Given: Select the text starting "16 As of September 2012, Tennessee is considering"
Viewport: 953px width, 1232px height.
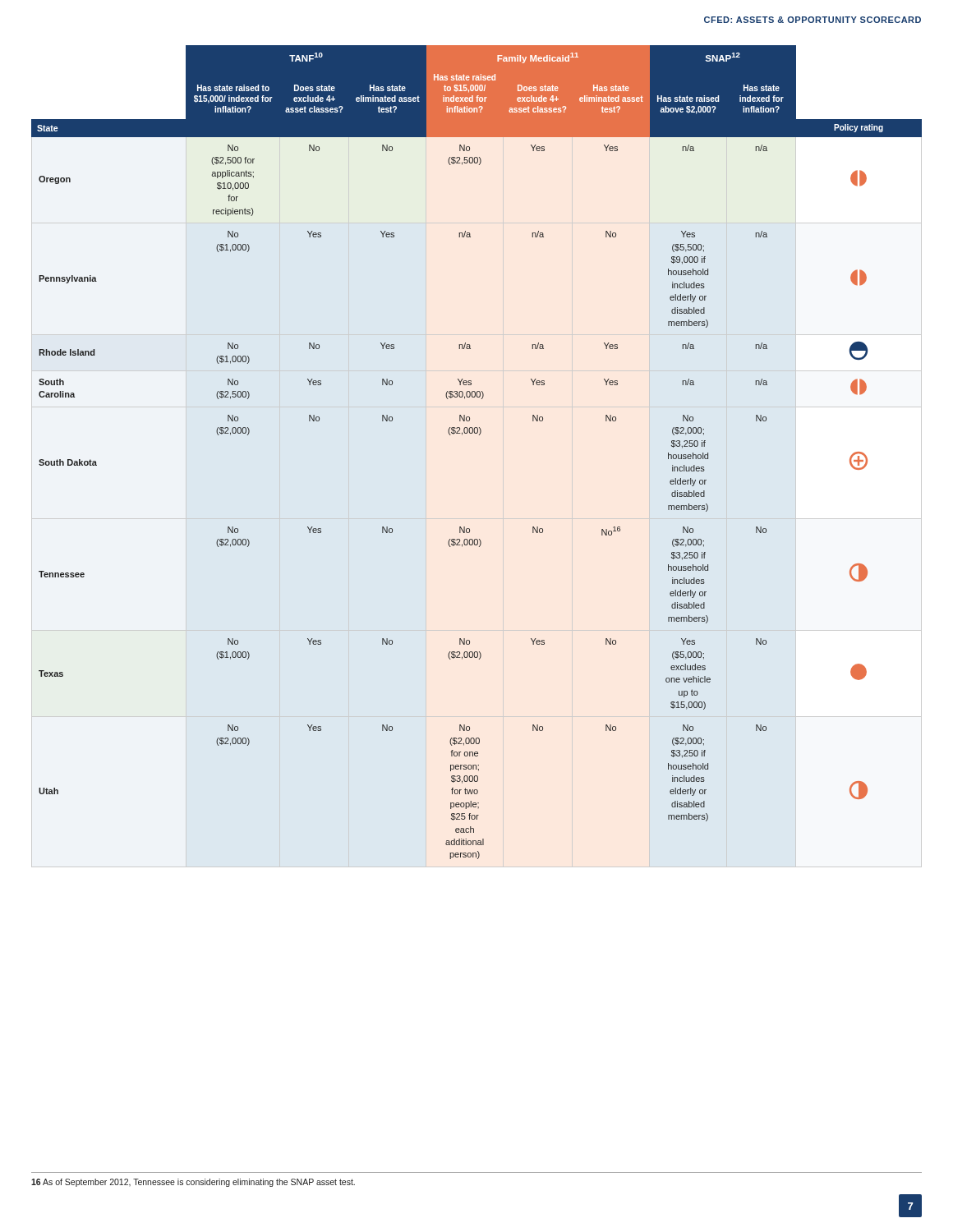Looking at the screenshot, I should pyautogui.click(x=193, y=1182).
